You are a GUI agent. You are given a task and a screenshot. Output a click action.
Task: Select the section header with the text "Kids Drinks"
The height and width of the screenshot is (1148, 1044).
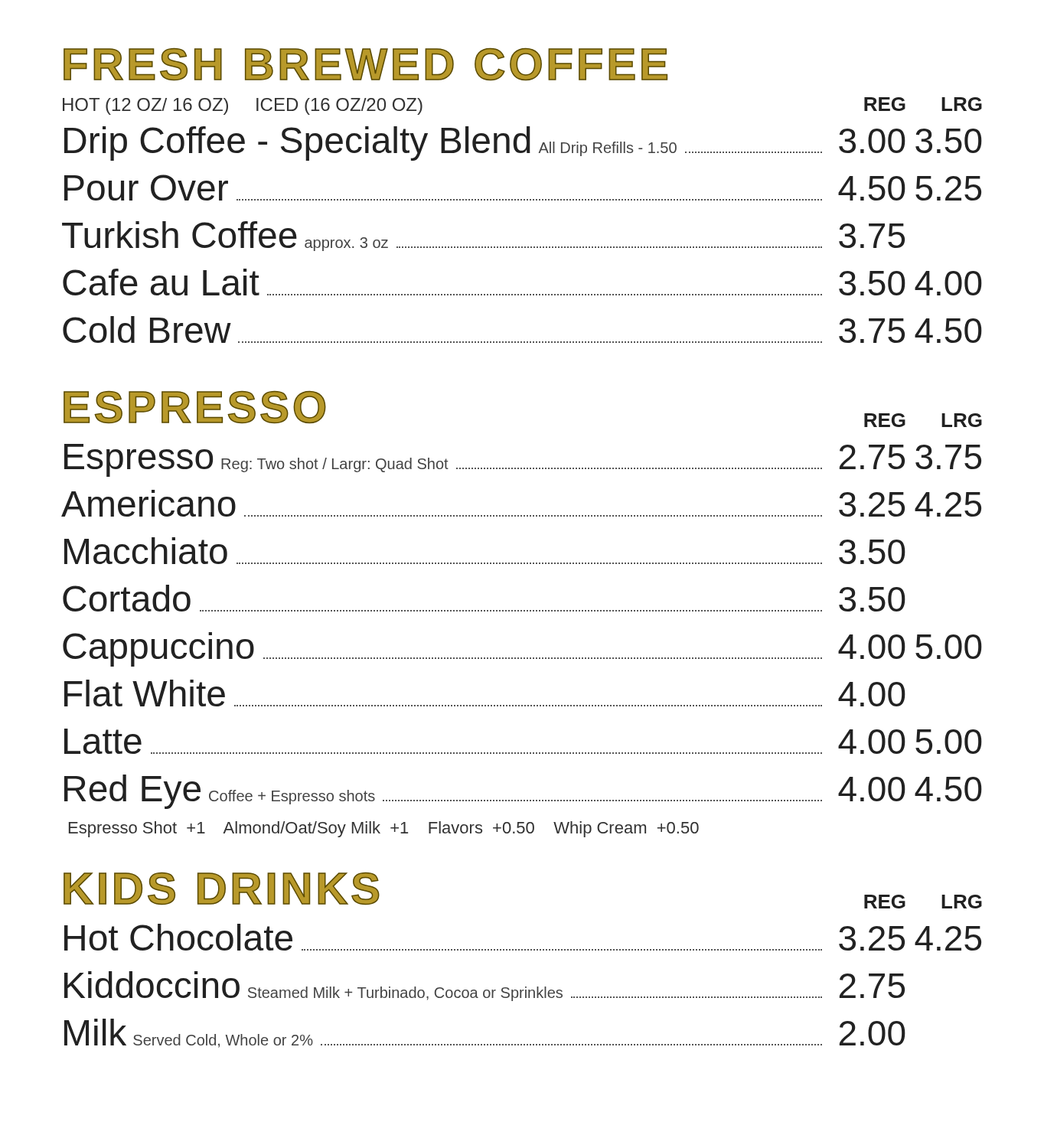point(222,888)
